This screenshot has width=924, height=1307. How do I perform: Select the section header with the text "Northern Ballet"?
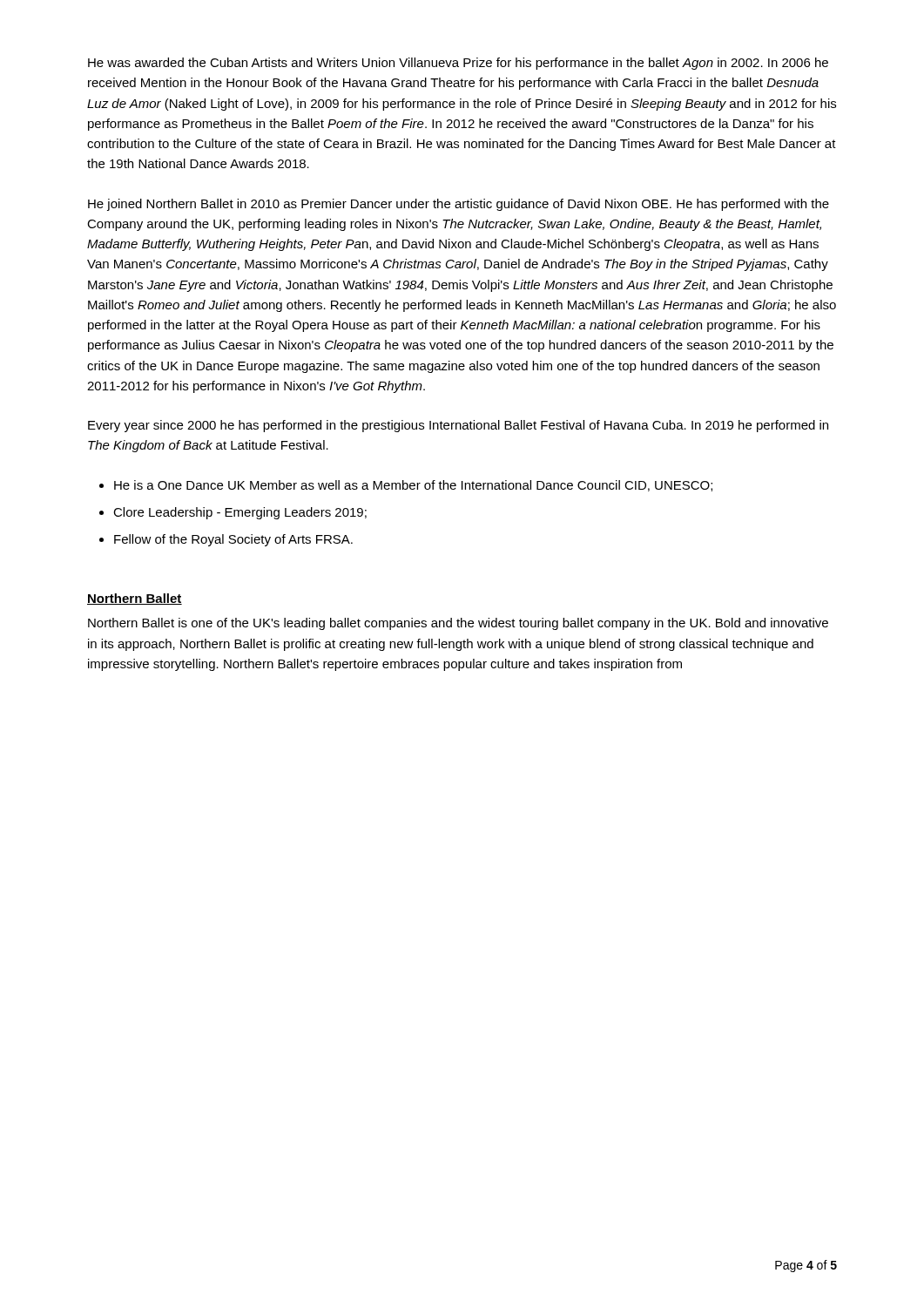click(x=134, y=598)
